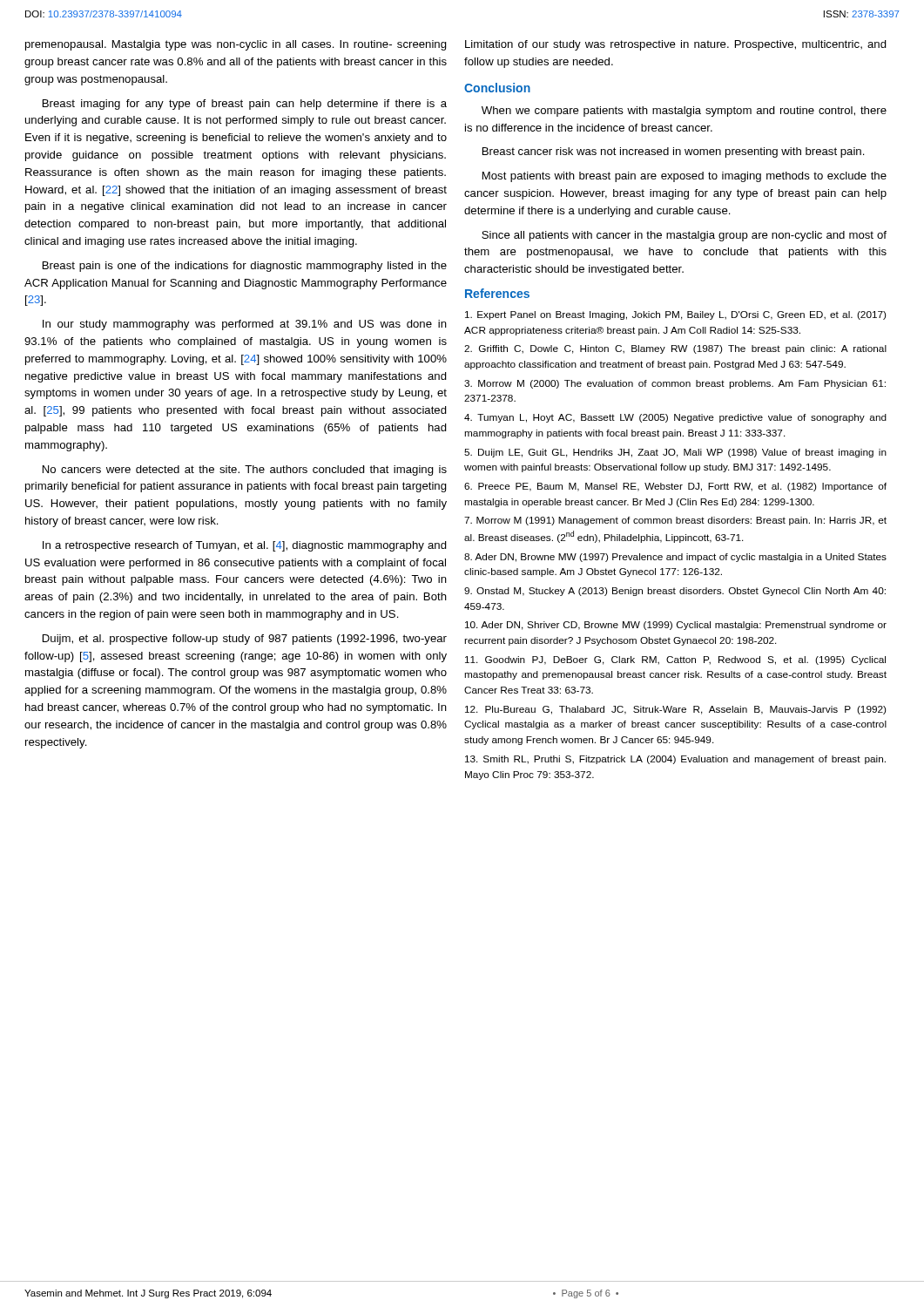Click on the list item containing "9. Onstad M, Stuckey A (2013) Benign"
This screenshot has width=924, height=1307.
click(x=675, y=598)
